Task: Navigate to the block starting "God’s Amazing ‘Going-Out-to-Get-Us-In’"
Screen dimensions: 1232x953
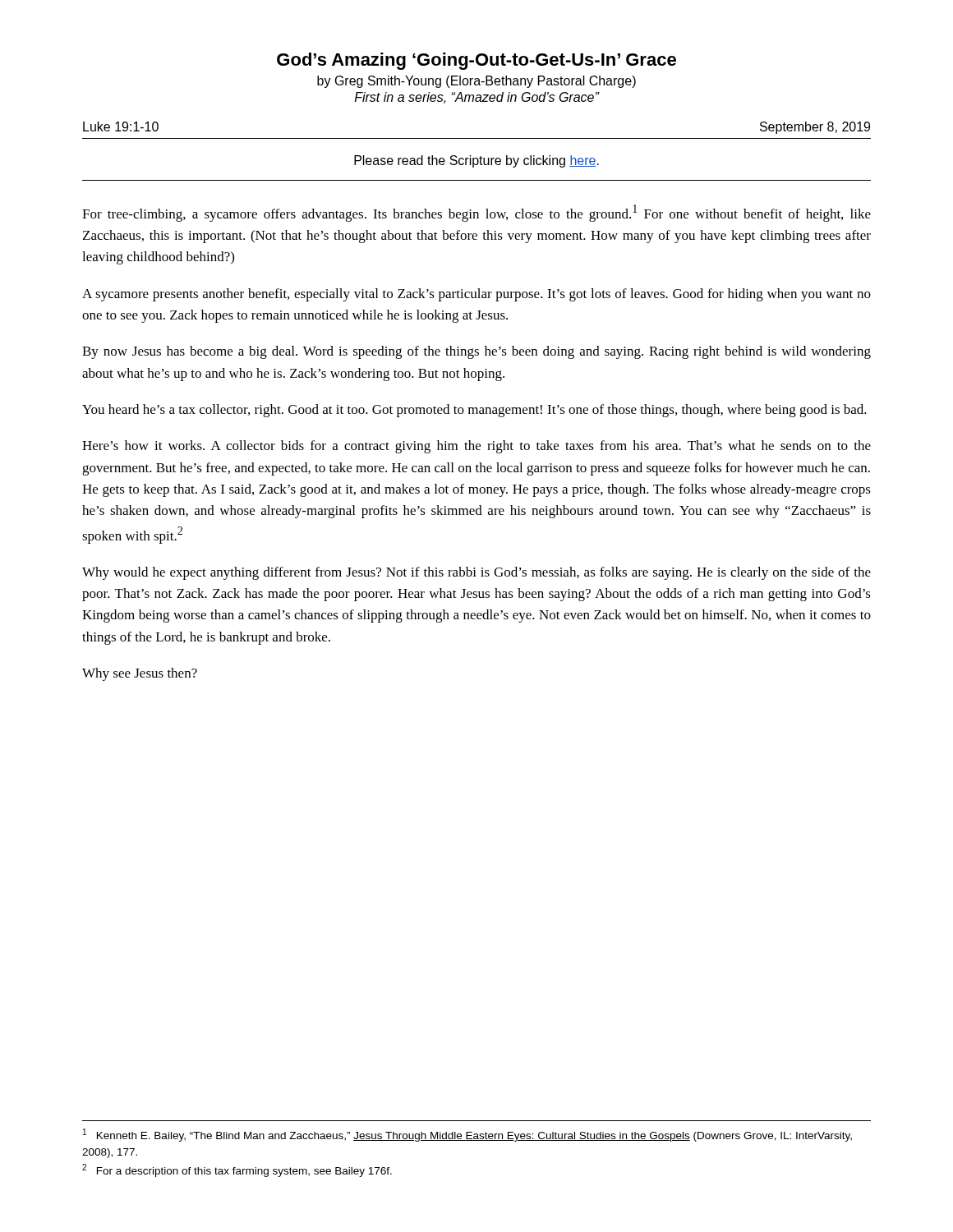Action: click(476, 77)
